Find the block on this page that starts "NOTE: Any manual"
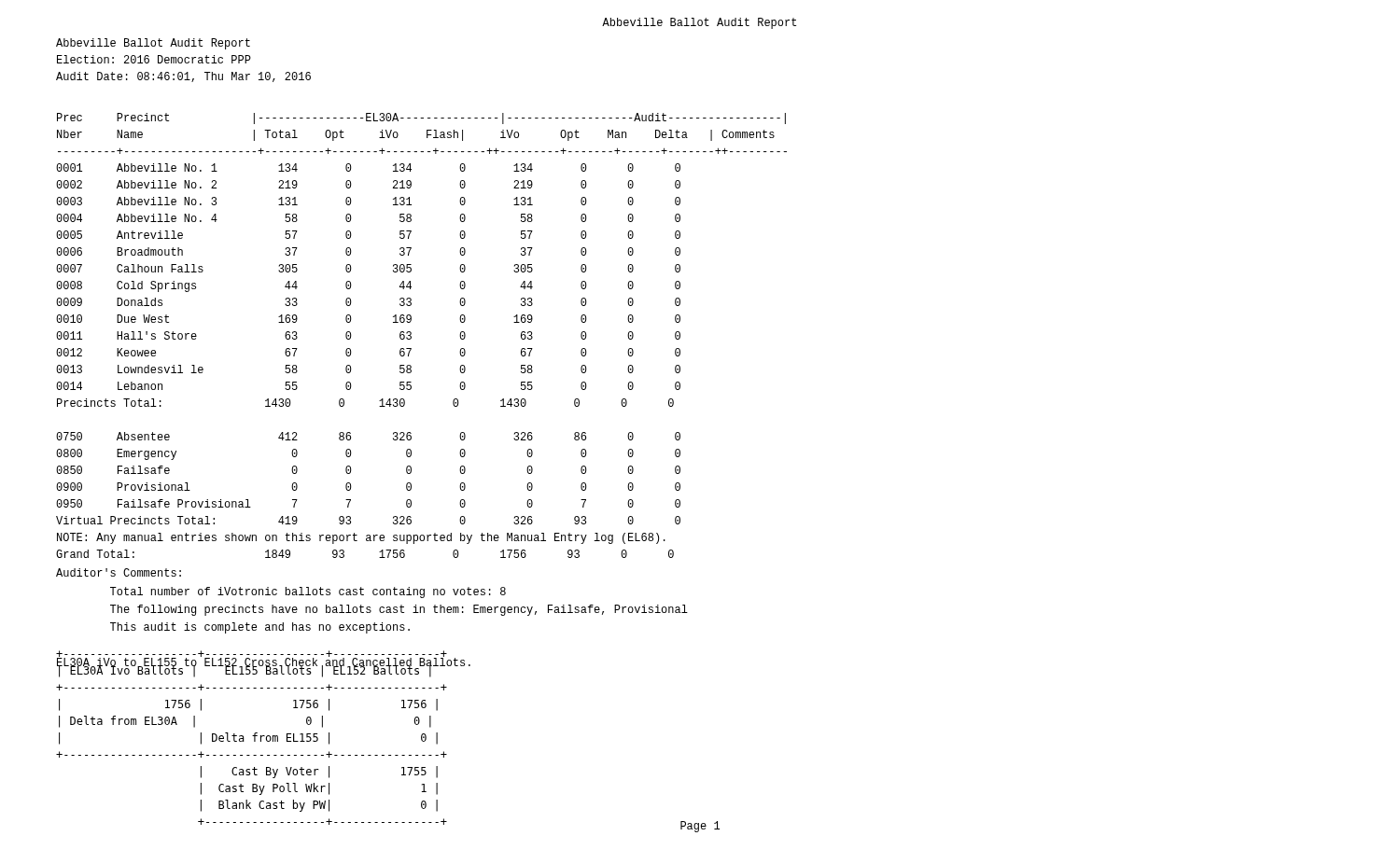 coord(372,601)
